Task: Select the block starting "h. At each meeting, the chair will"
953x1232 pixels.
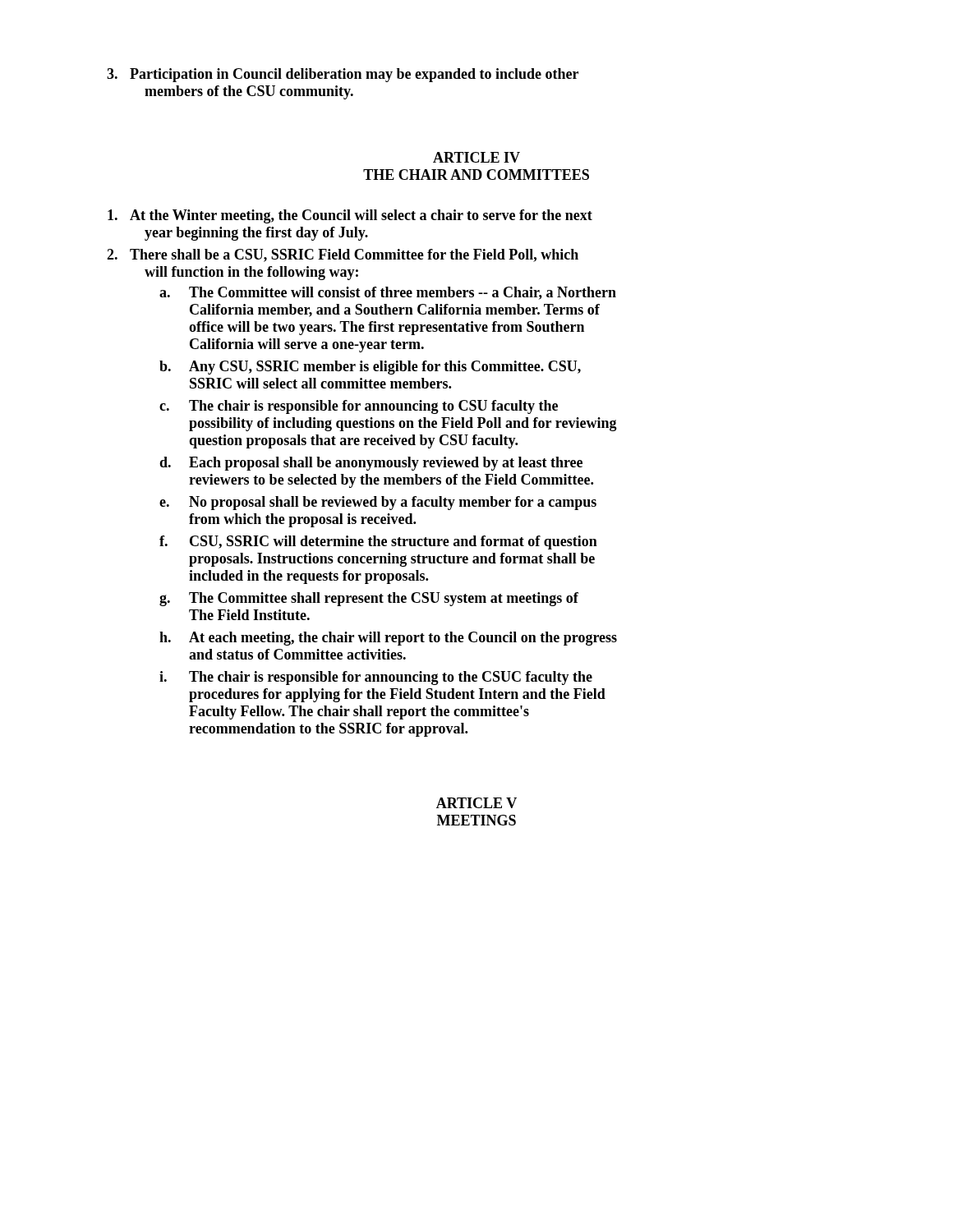Action: coord(388,646)
